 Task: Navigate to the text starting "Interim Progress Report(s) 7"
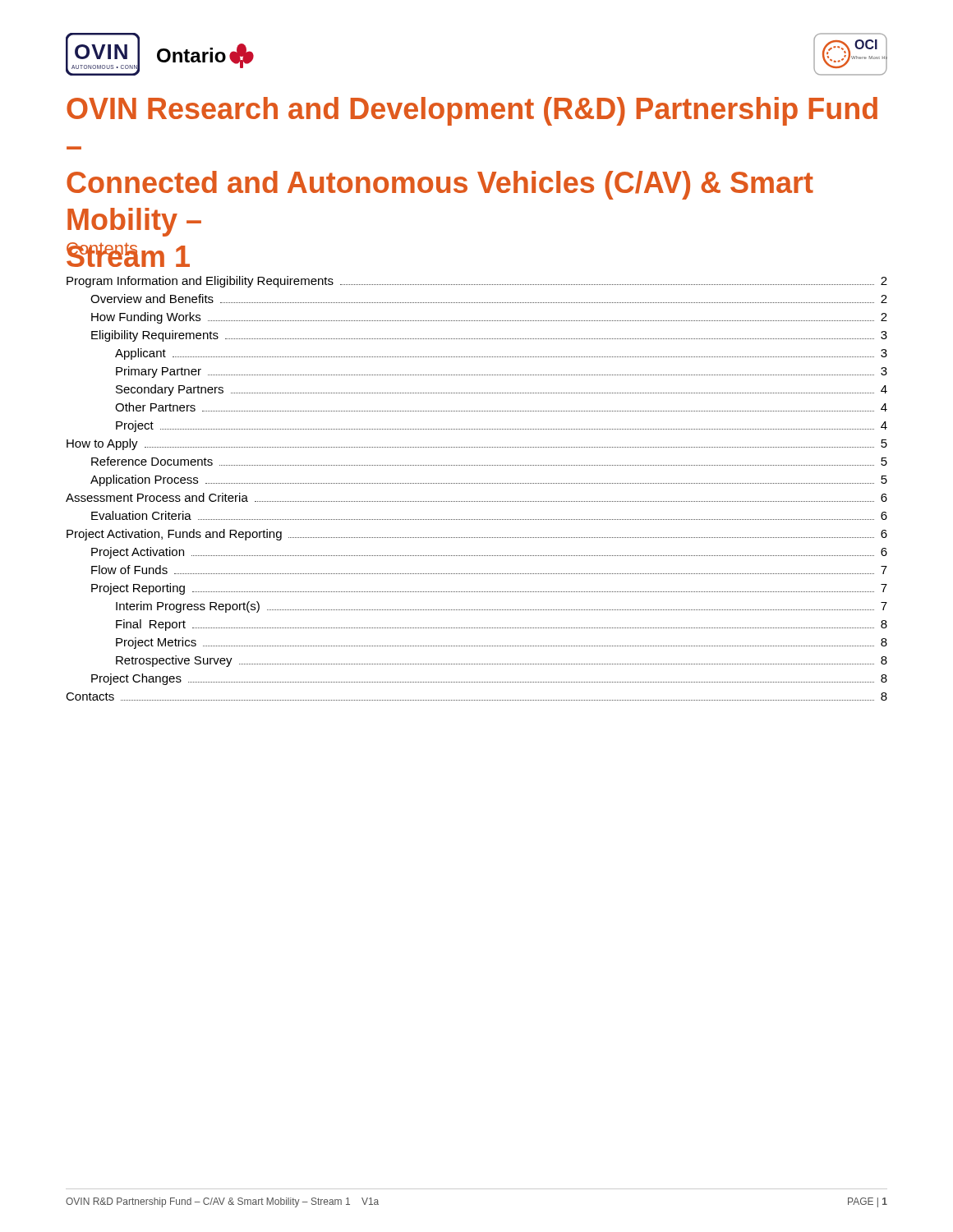(501, 605)
